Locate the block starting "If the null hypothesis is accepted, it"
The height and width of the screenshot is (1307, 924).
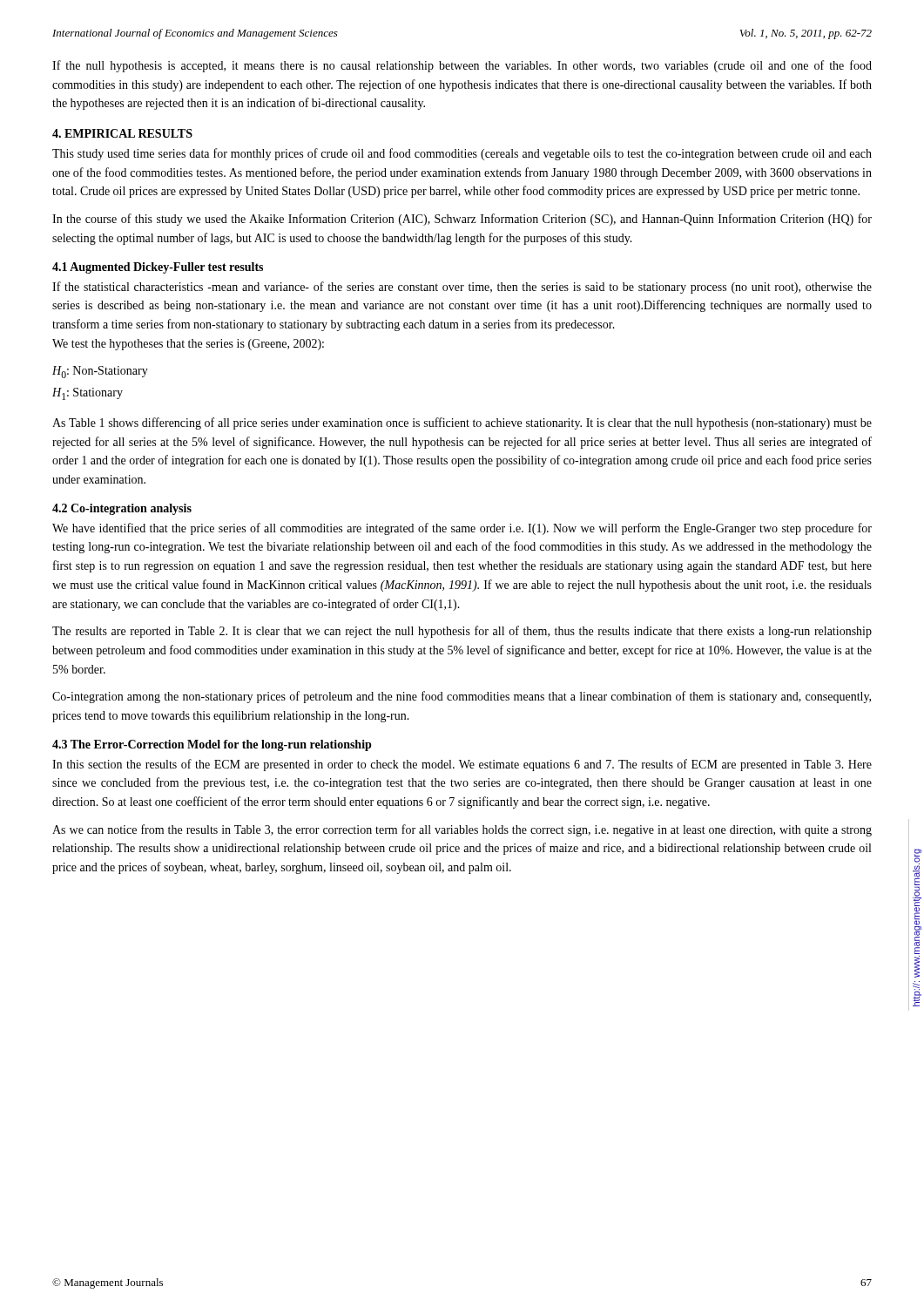click(x=462, y=85)
